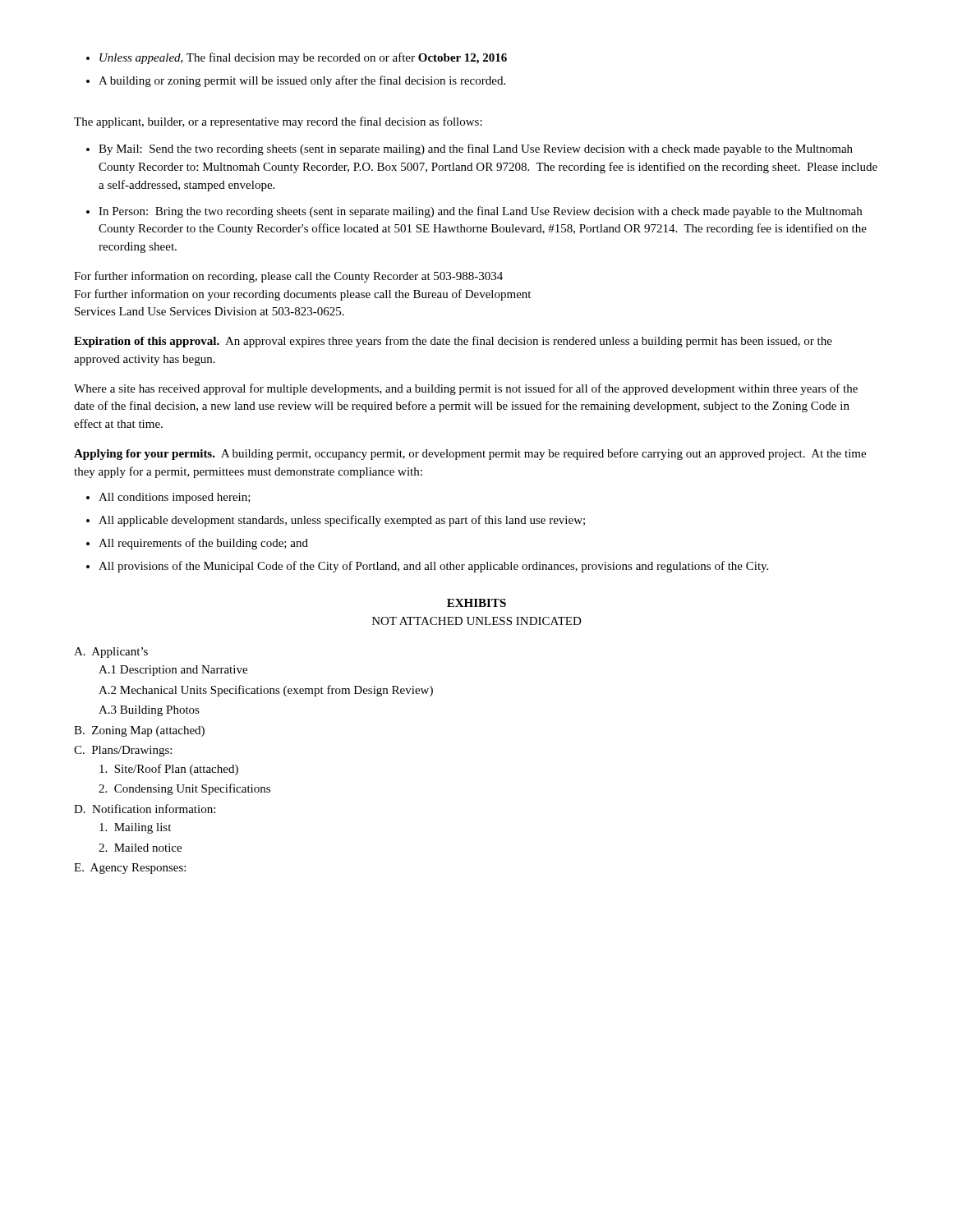
Task: Find the element starting "Unless appealed, The final decision may be recorded"
Action: coord(476,58)
